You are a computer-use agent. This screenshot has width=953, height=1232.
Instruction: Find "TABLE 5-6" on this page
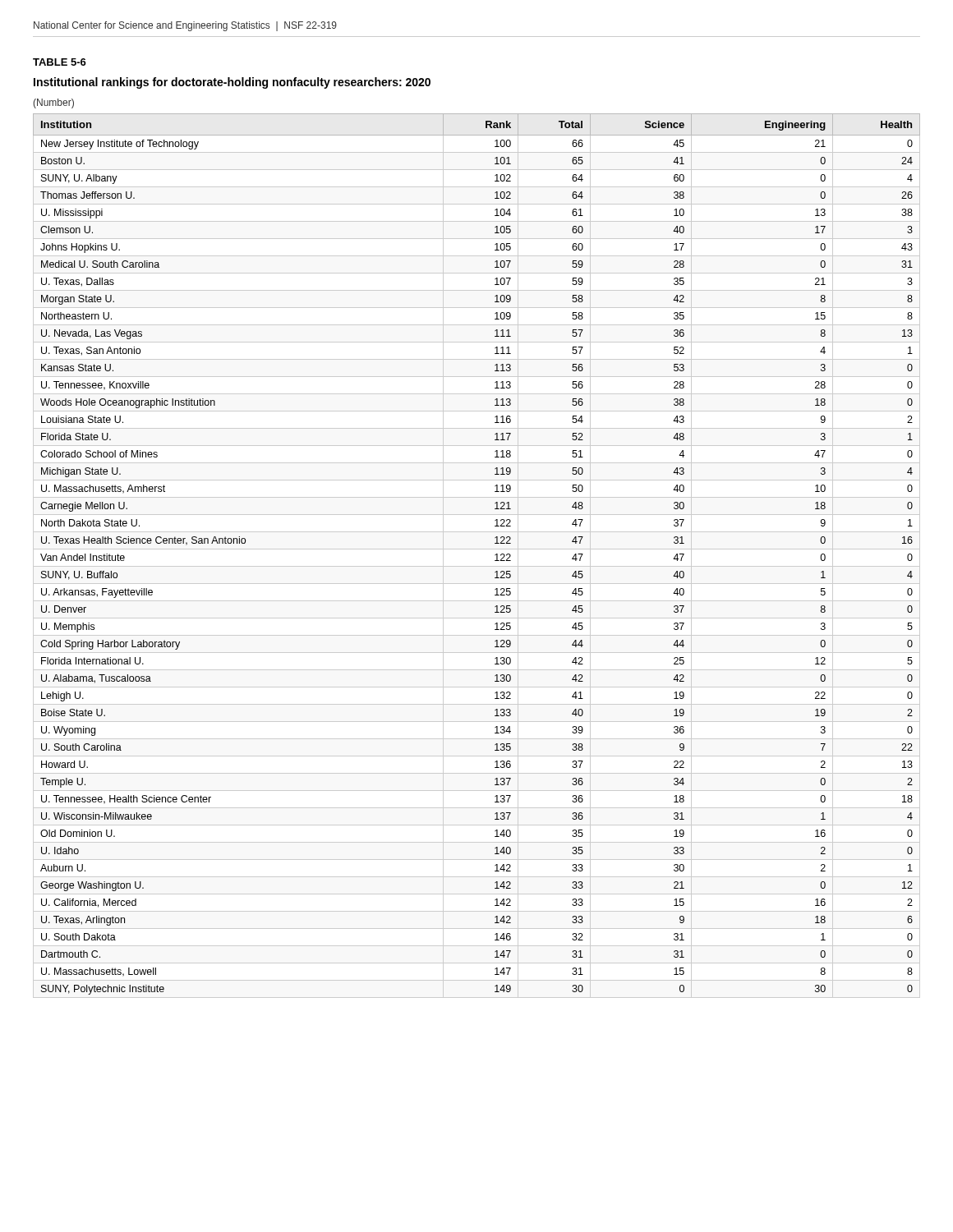[59, 62]
